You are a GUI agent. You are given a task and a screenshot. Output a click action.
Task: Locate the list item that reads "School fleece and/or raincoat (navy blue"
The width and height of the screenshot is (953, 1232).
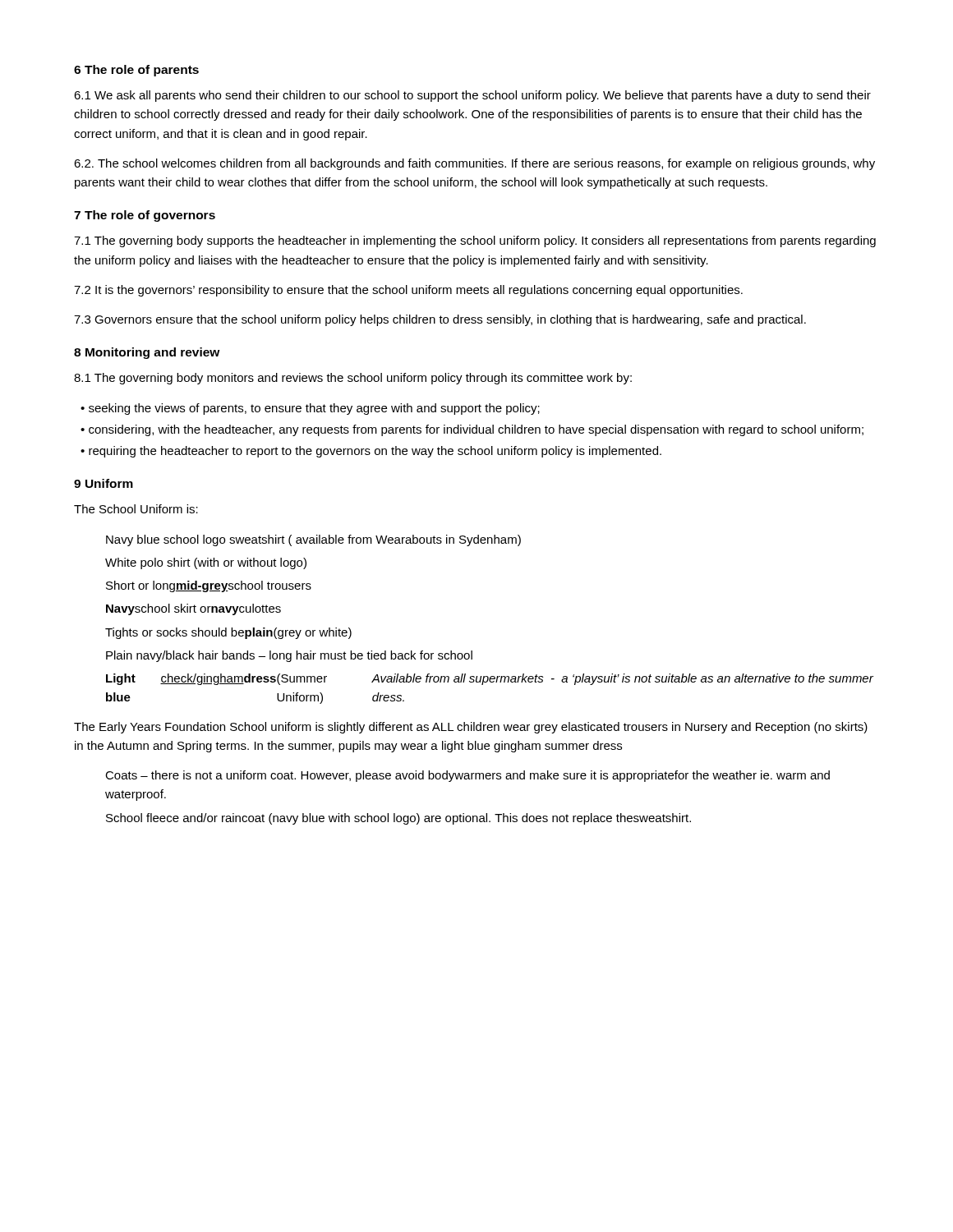399,817
